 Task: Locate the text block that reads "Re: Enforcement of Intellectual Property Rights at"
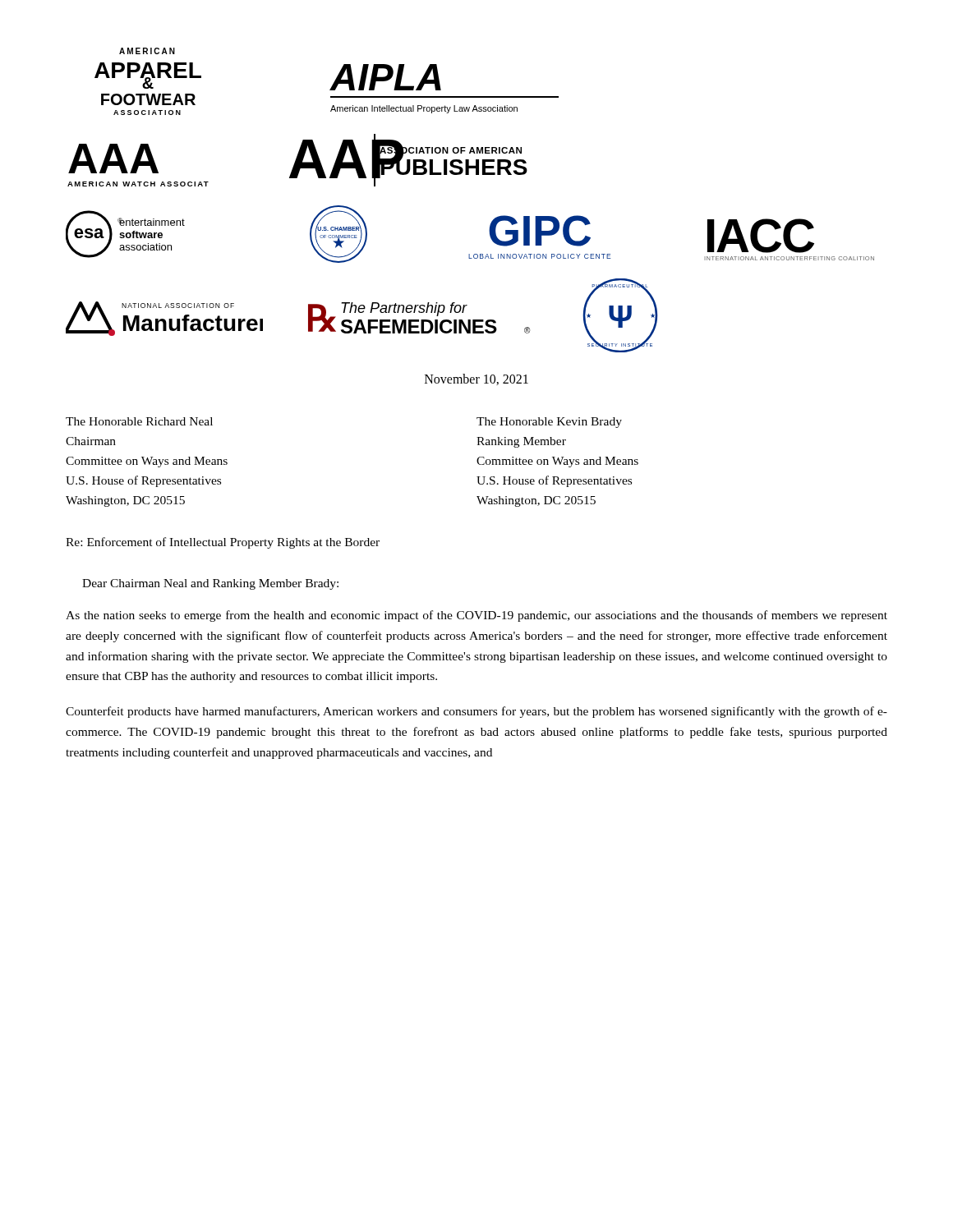coord(223,542)
